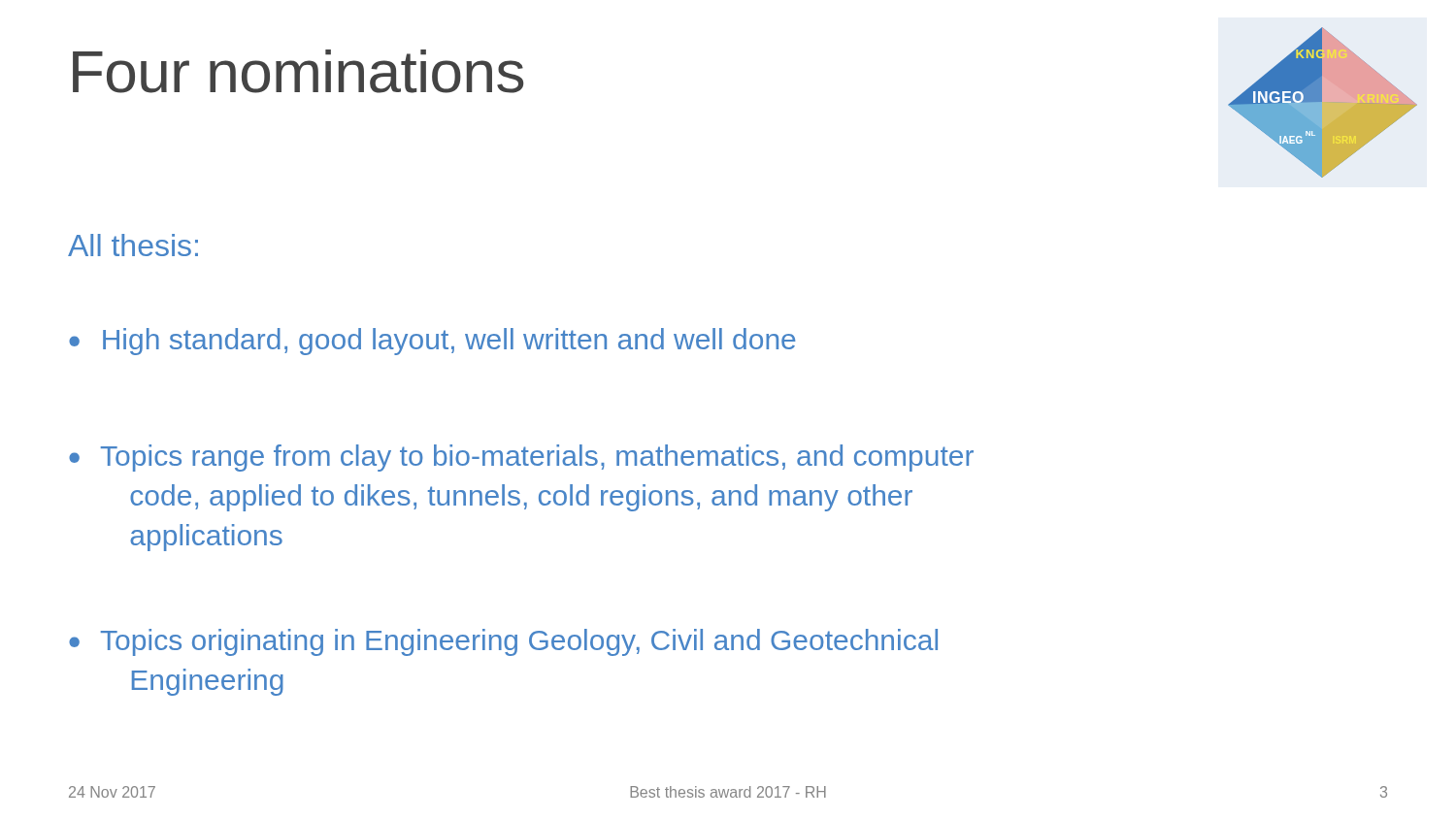This screenshot has width=1456, height=819.
Task: Click on the list item containing "• High standard, good layout, well"
Action: [x=432, y=341]
